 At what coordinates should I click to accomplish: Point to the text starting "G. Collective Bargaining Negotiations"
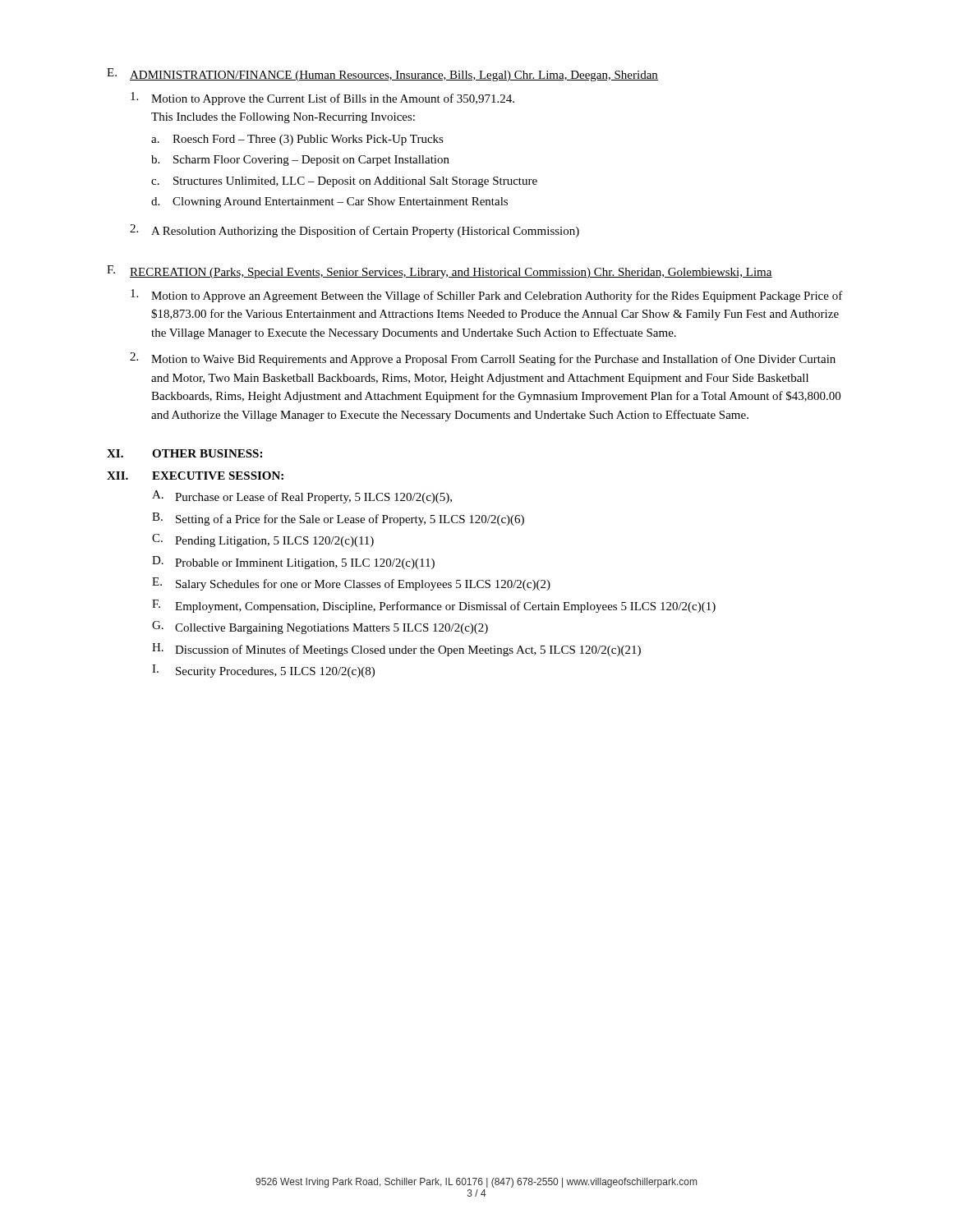click(x=499, y=628)
